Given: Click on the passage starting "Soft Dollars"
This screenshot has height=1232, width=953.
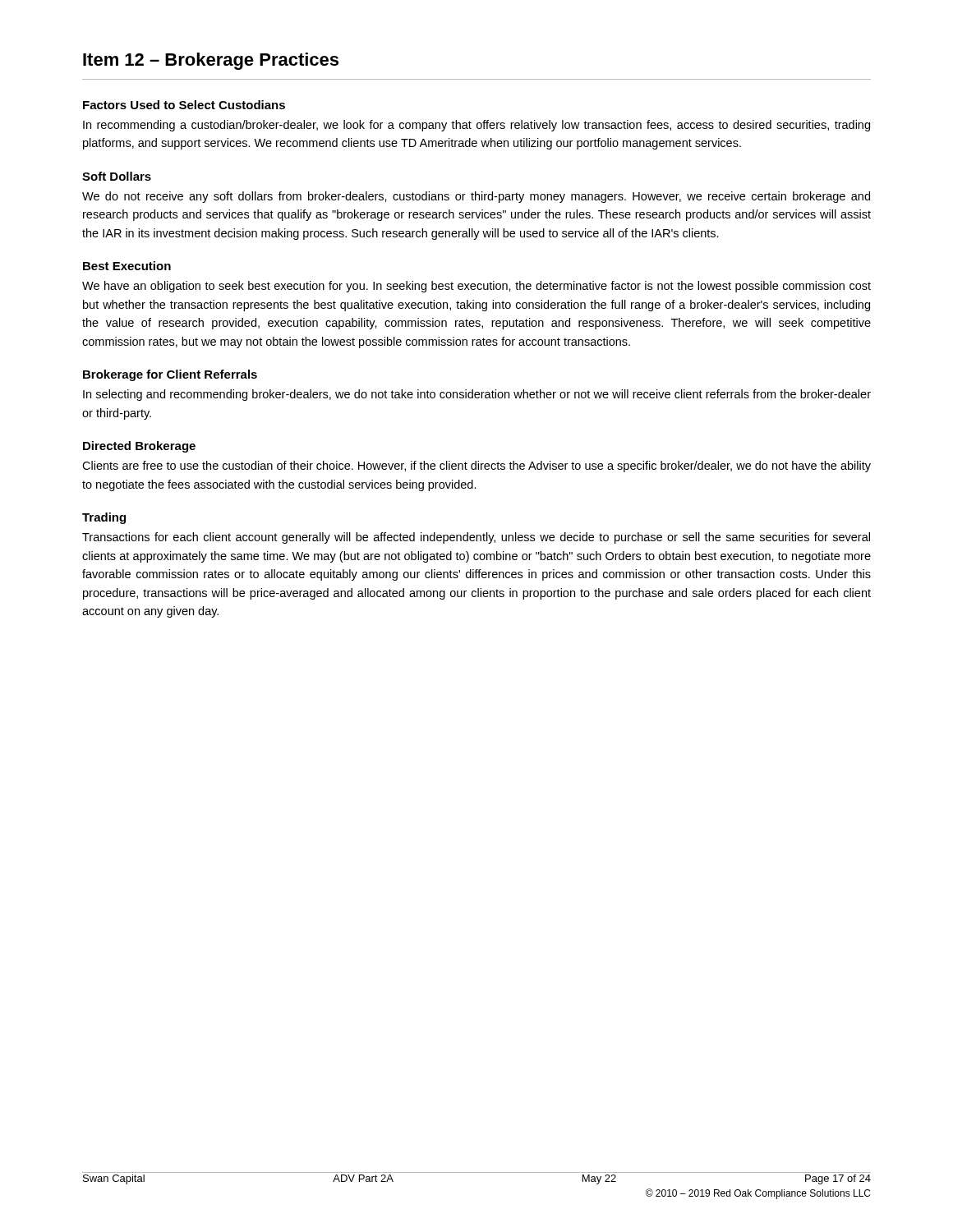Looking at the screenshot, I should pos(117,176).
